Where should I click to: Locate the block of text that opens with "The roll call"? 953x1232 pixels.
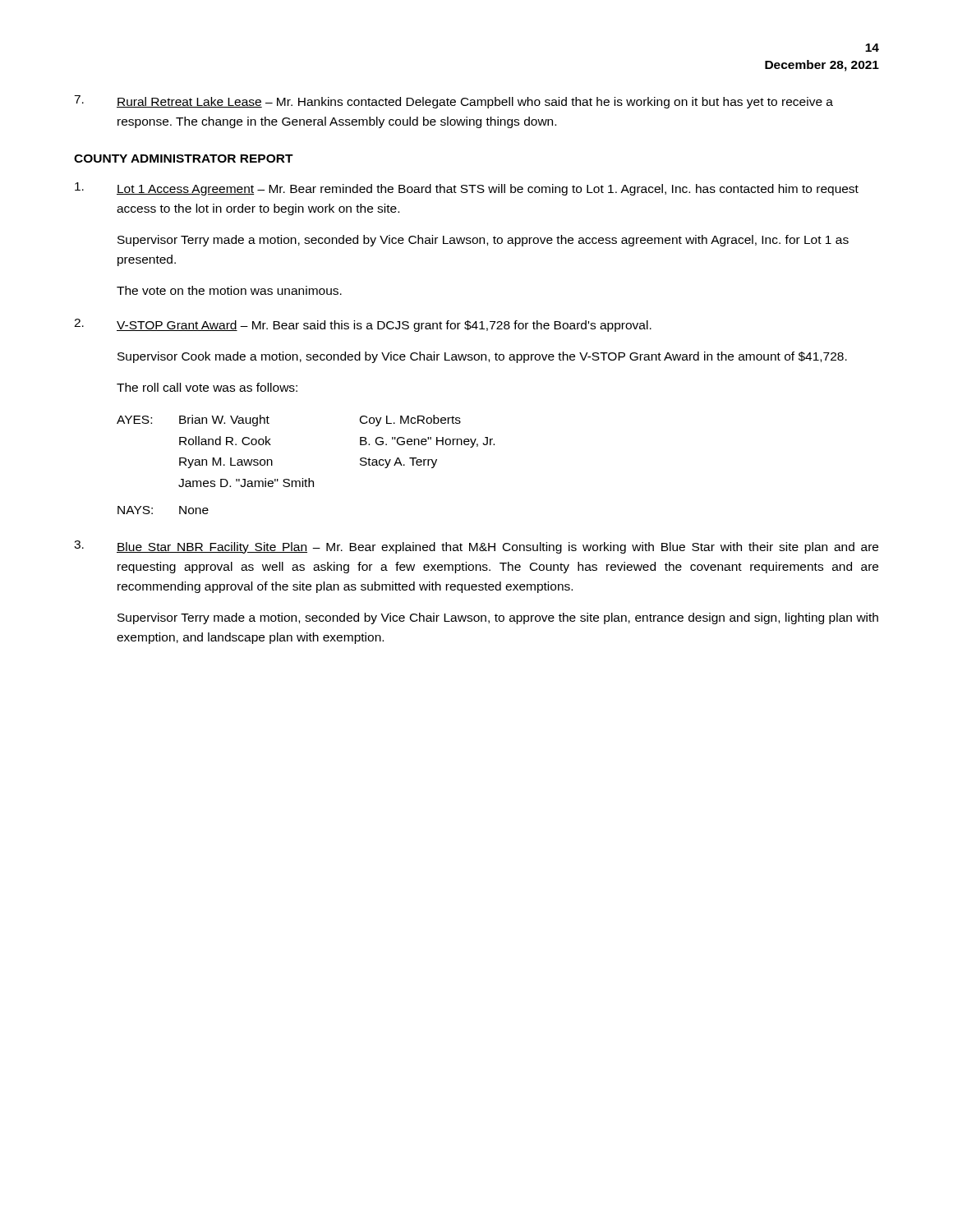(208, 387)
